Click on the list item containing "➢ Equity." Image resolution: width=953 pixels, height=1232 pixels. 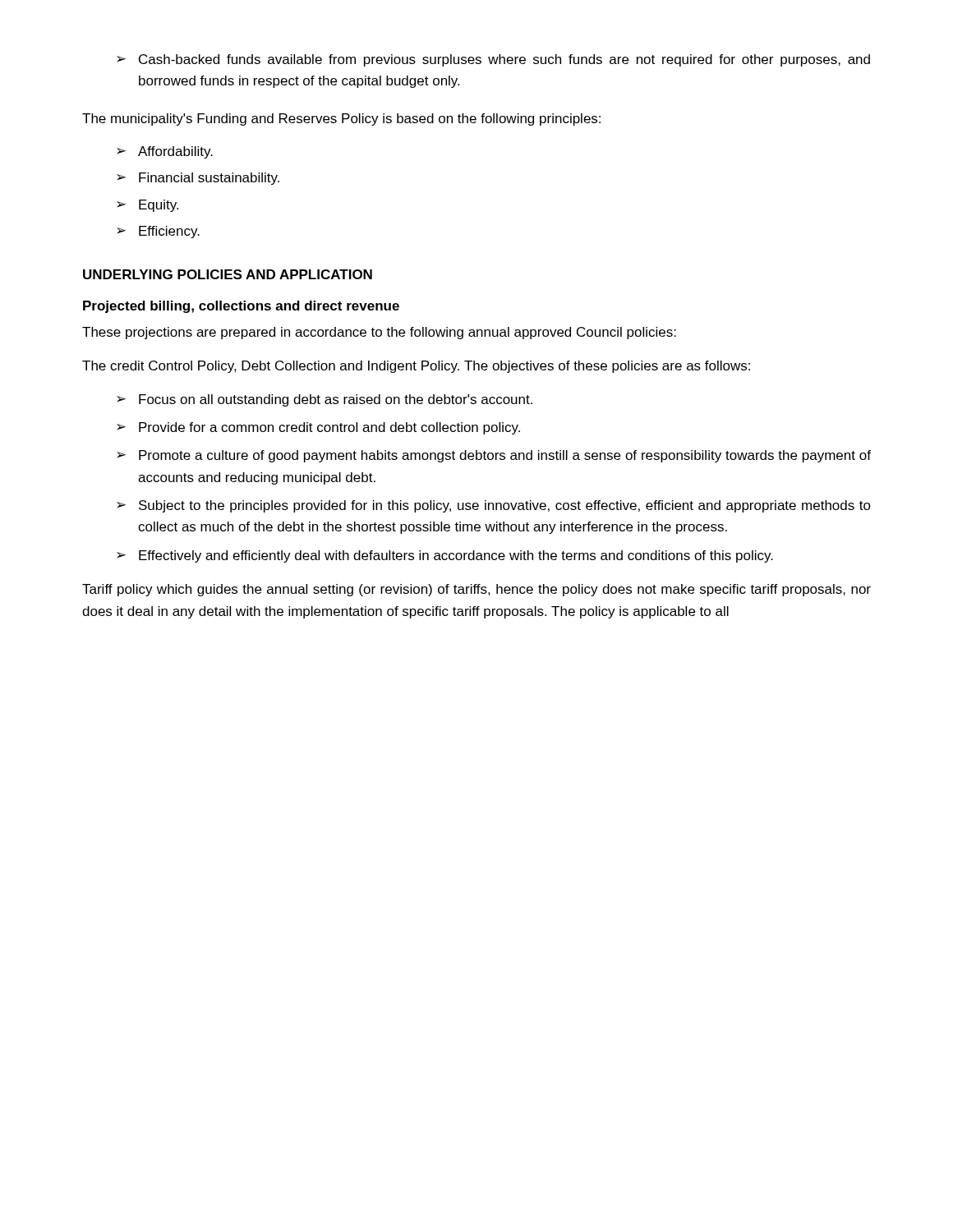click(x=147, y=206)
